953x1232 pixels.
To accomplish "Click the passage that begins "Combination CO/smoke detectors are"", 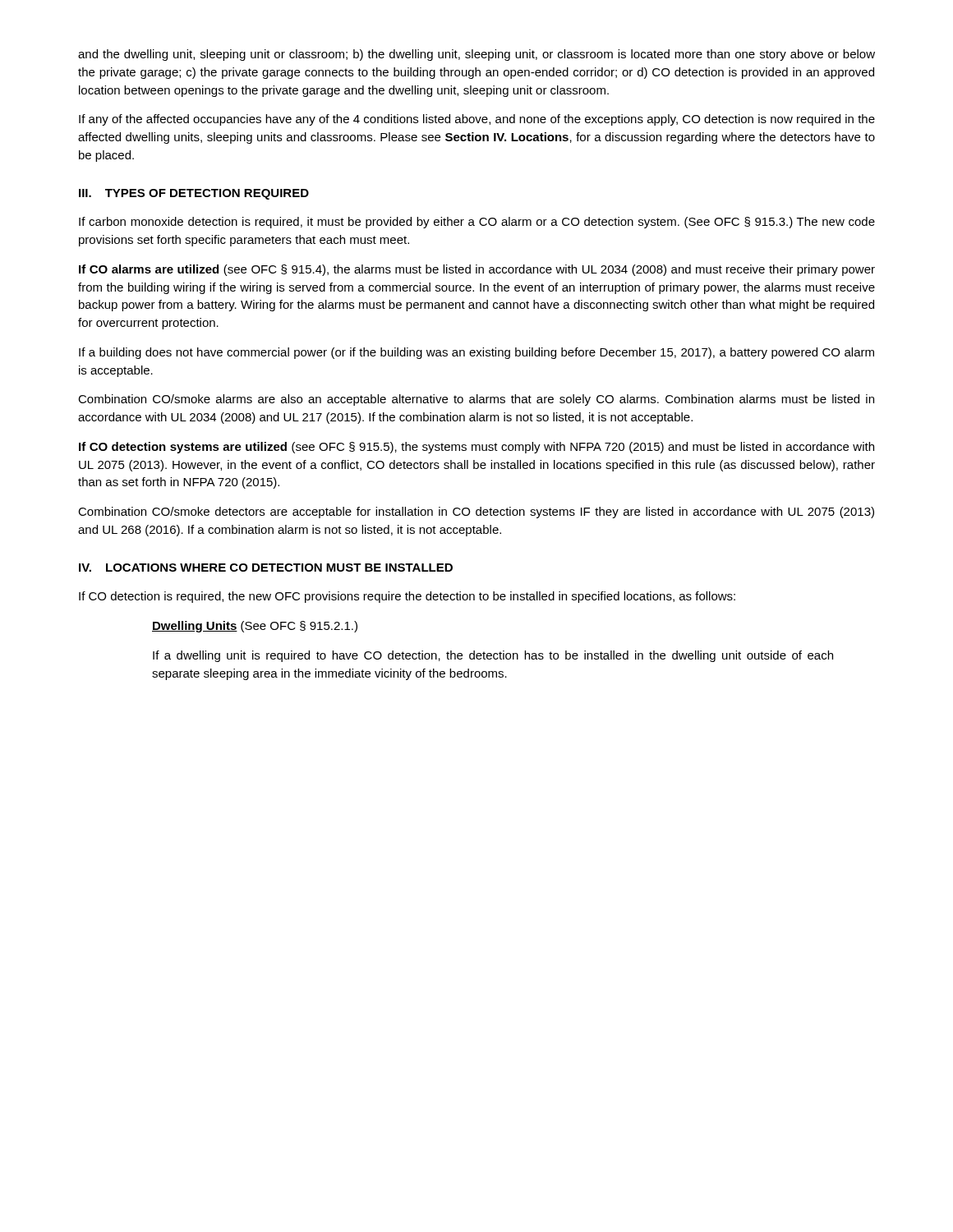I will [476, 520].
